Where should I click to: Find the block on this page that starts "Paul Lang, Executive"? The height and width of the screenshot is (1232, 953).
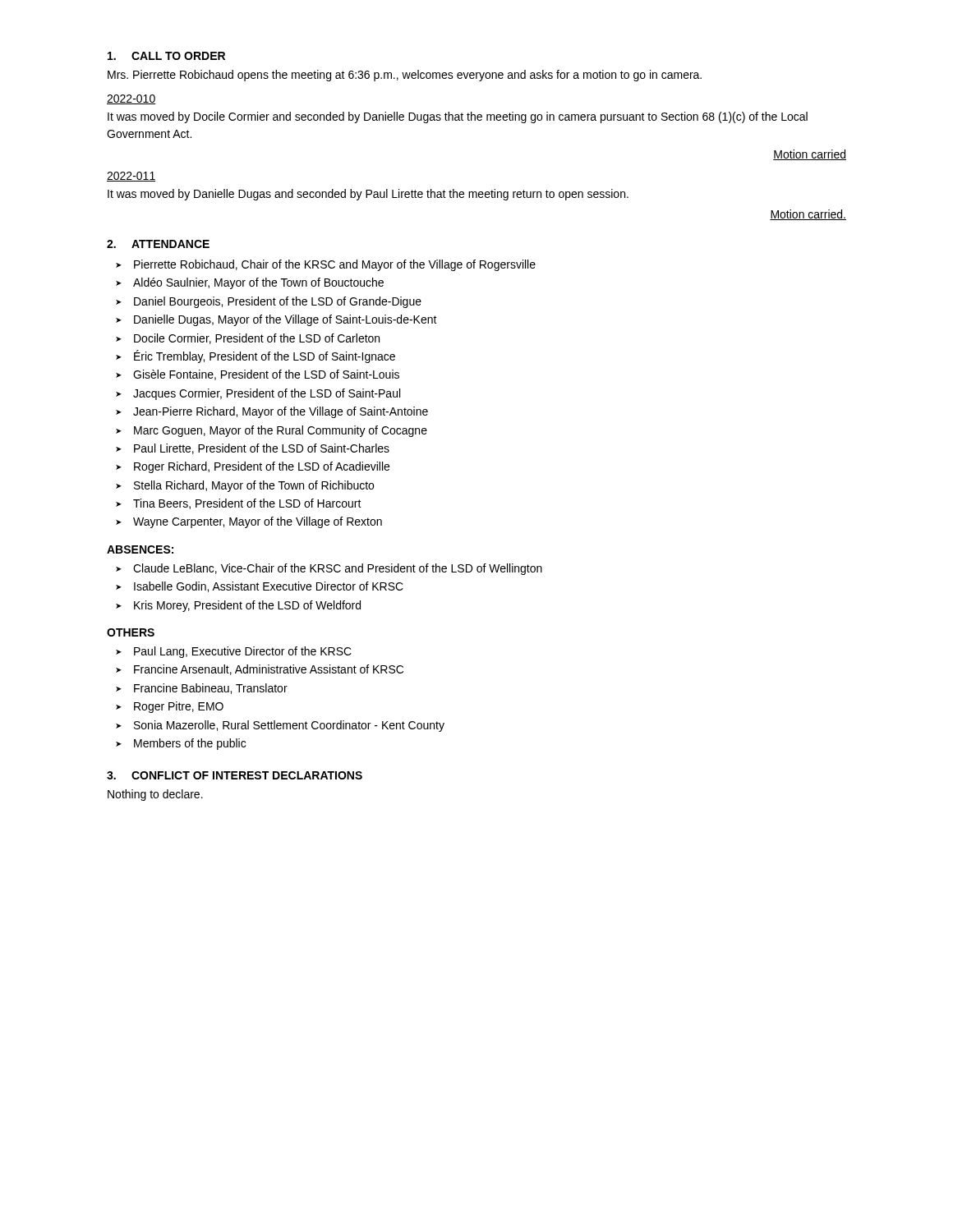click(x=242, y=651)
